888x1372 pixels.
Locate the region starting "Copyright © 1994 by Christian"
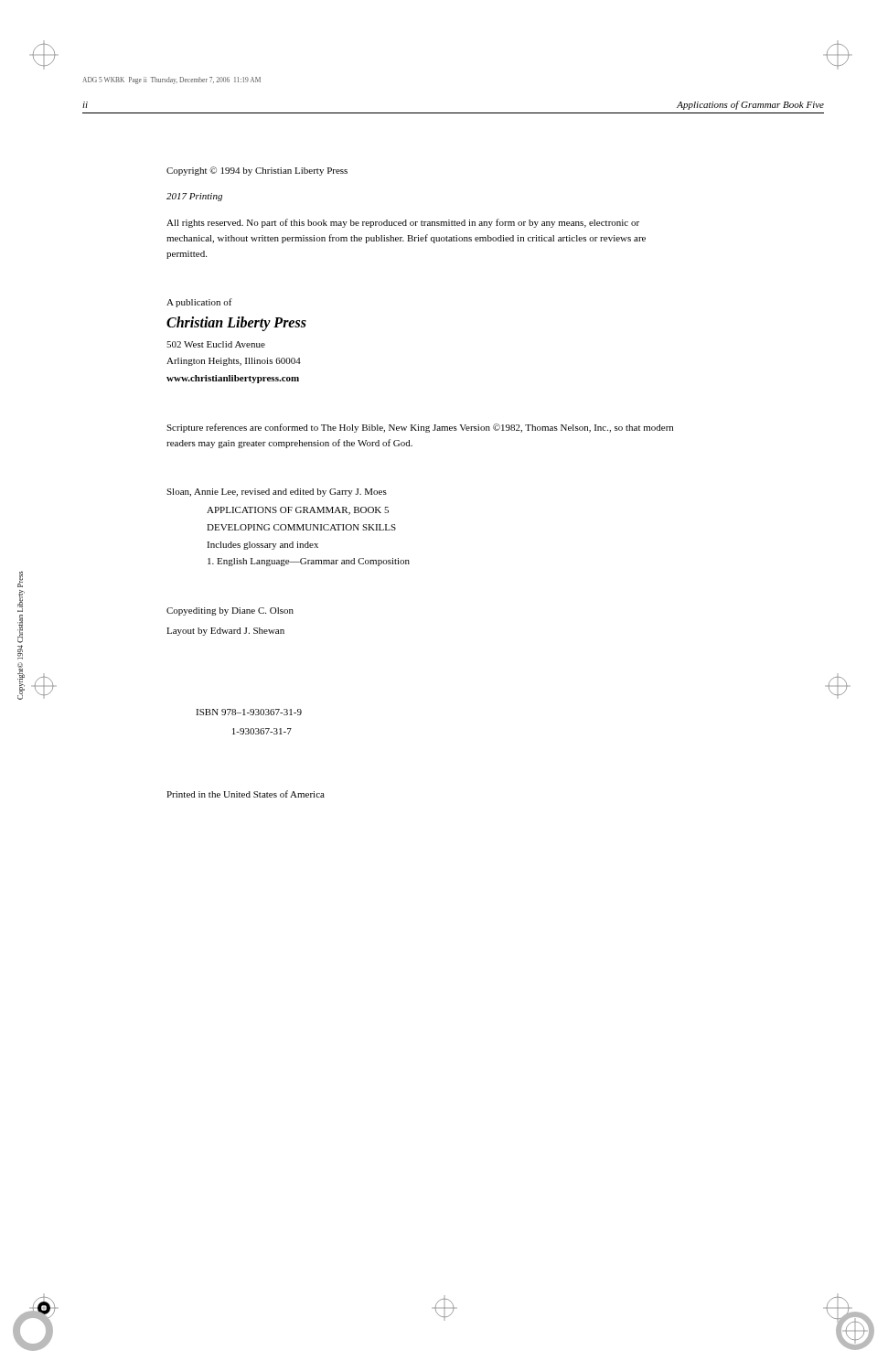coord(257,170)
